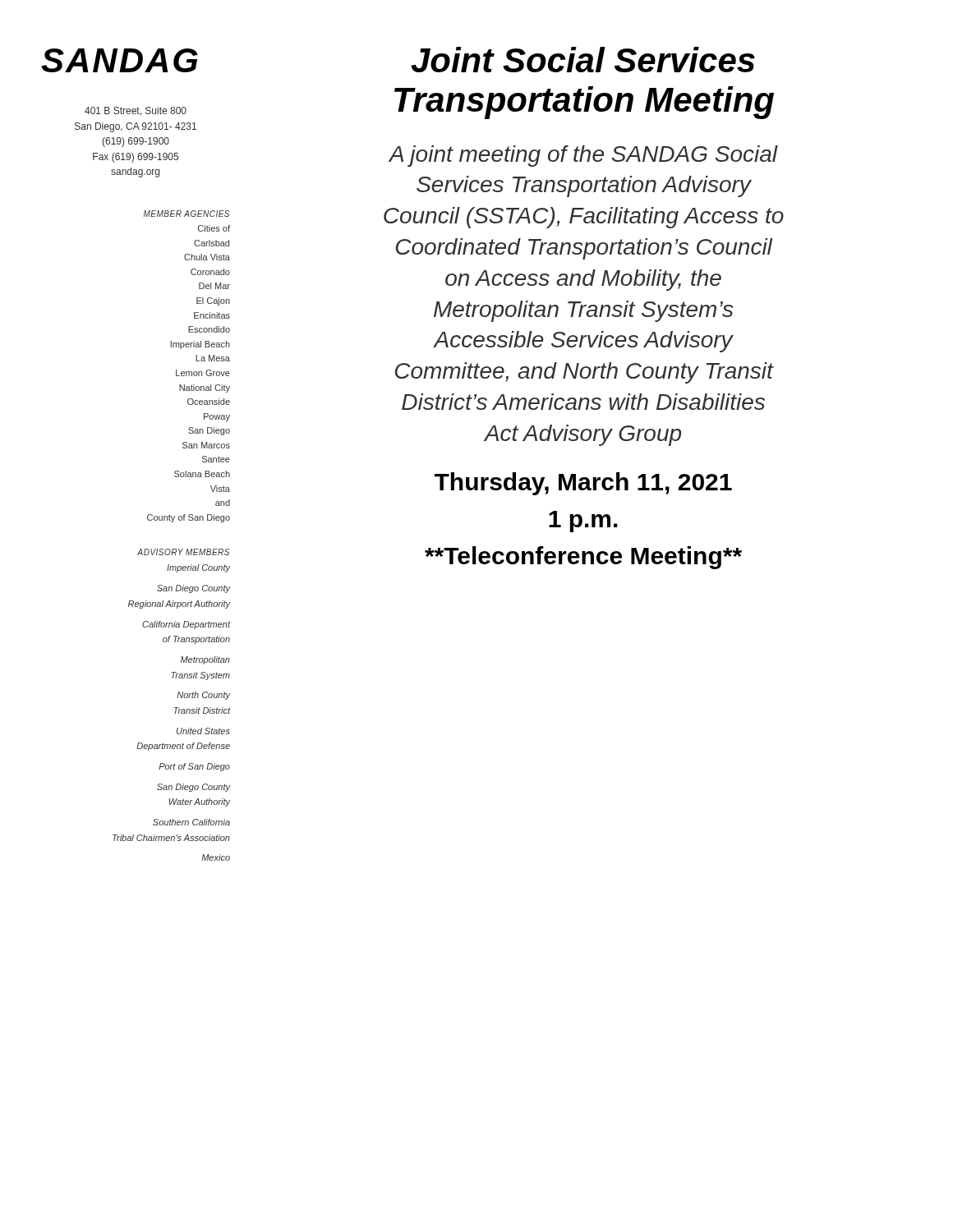953x1232 pixels.
Task: Find "La Mesa" on this page
Action: click(x=213, y=358)
